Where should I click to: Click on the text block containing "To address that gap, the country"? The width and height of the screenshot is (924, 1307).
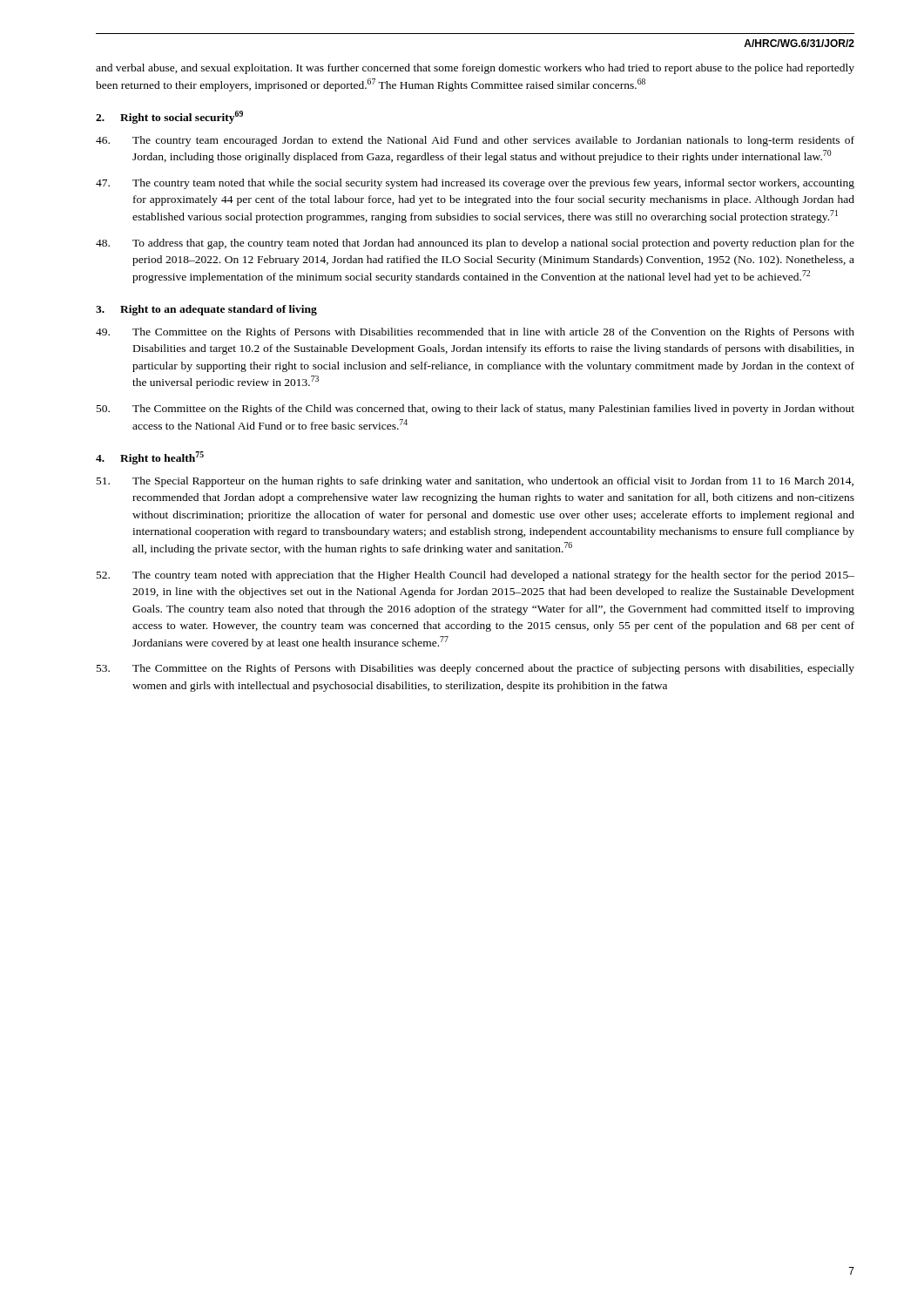(x=475, y=260)
